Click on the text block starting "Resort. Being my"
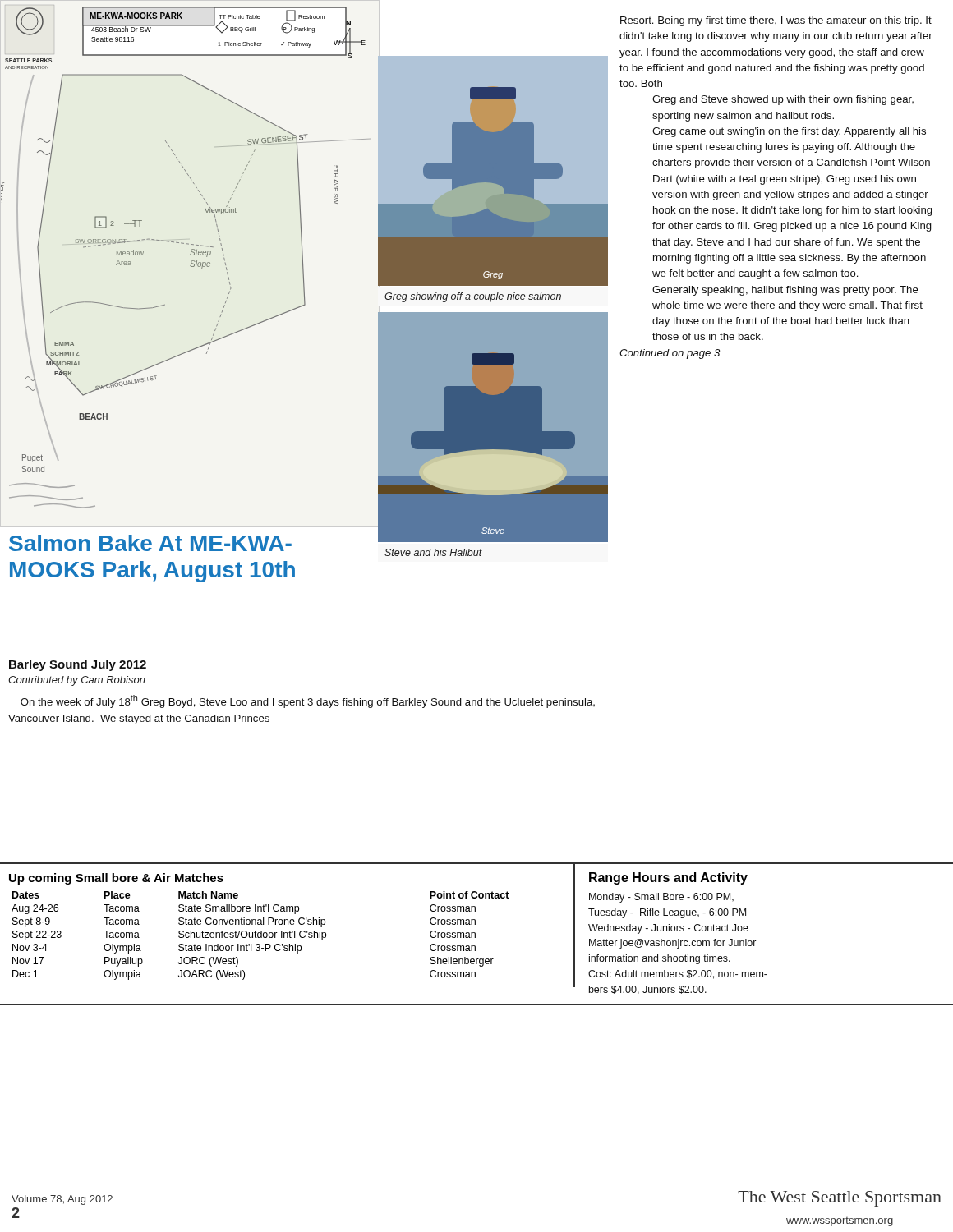Viewport: 953px width, 1232px height. click(x=777, y=186)
